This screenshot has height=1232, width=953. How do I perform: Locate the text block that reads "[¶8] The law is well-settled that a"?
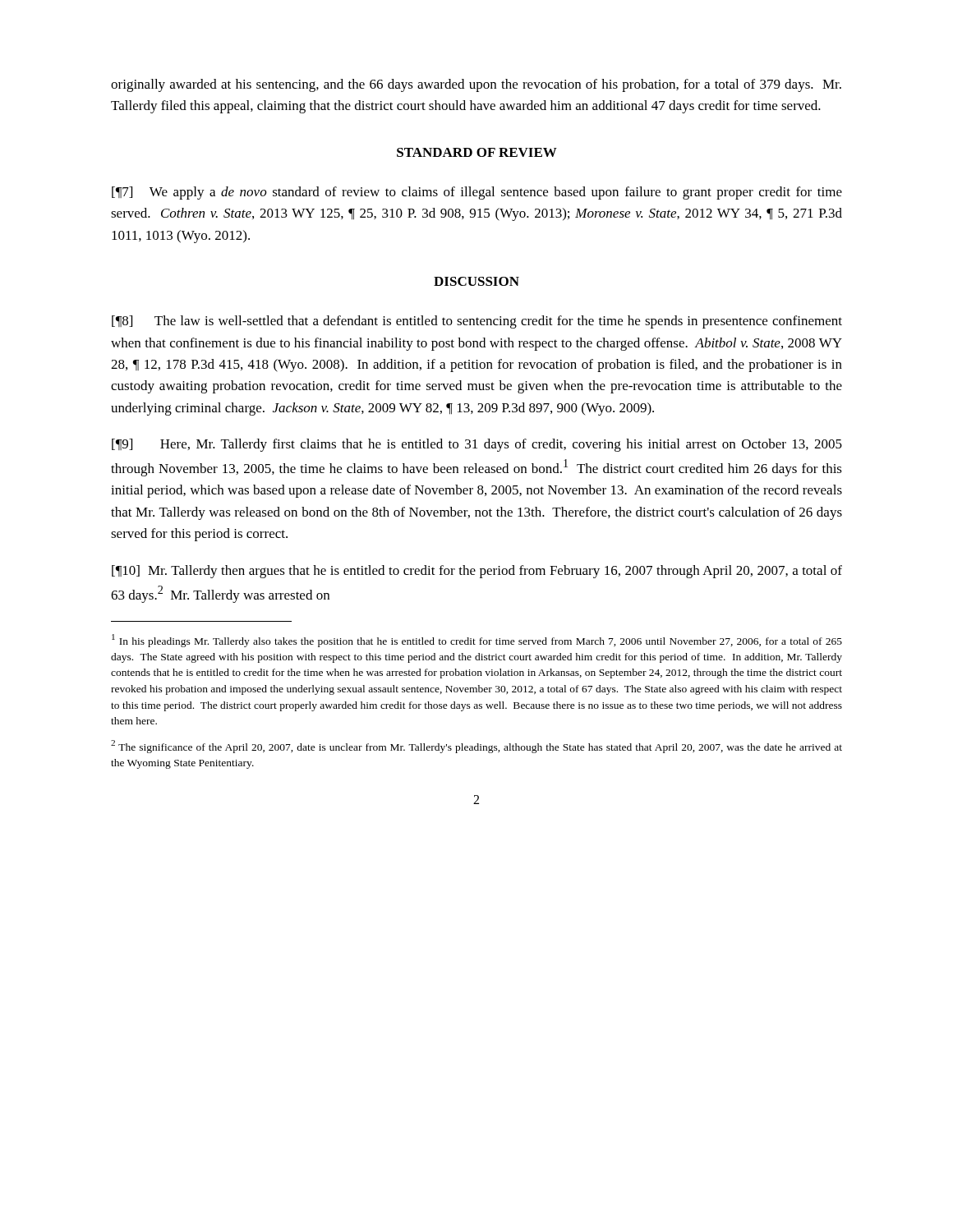[x=476, y=364]
